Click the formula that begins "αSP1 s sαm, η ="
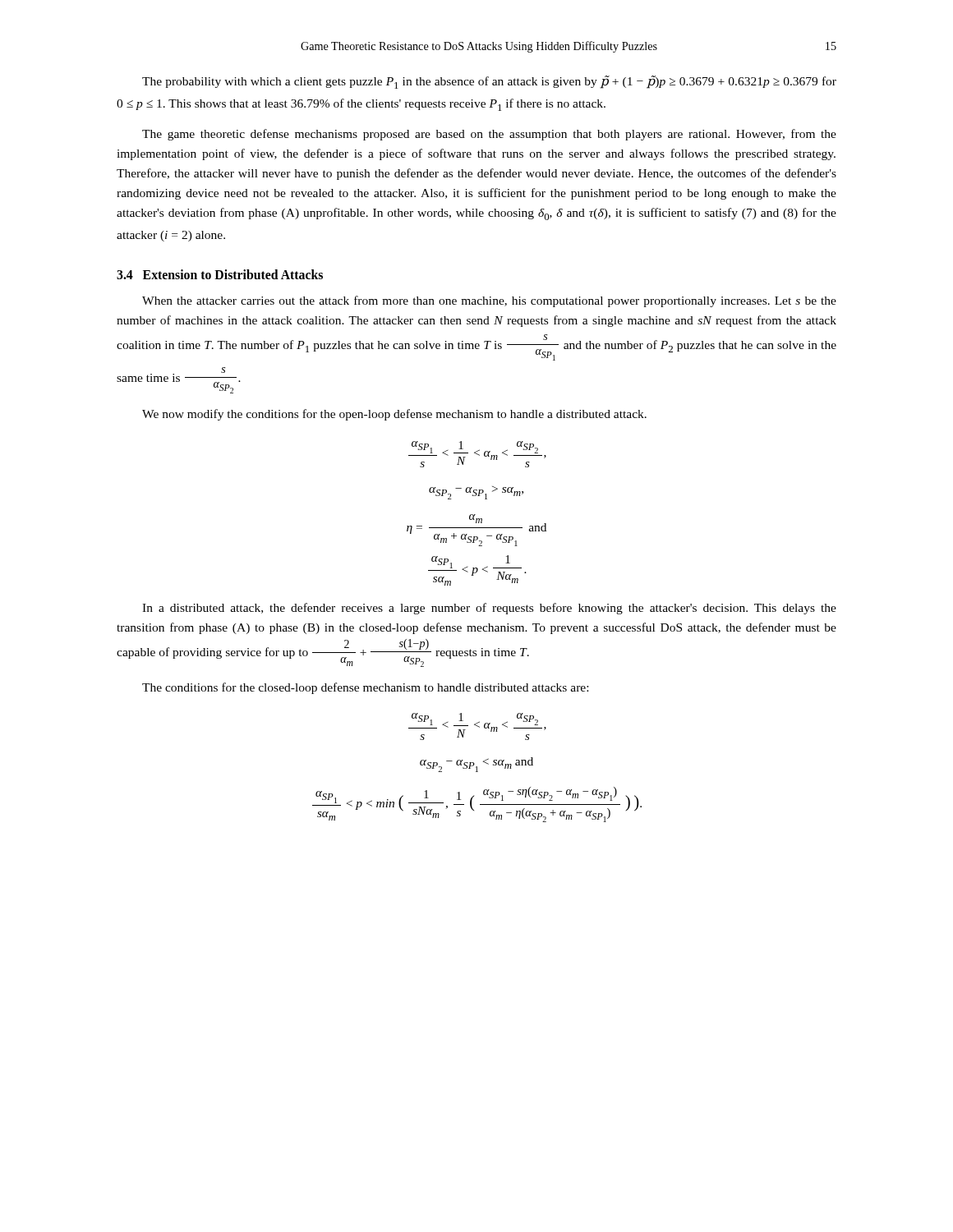The height and width of the screenshot is (1232, 953). pyautogui.click(x=476, y=512)
